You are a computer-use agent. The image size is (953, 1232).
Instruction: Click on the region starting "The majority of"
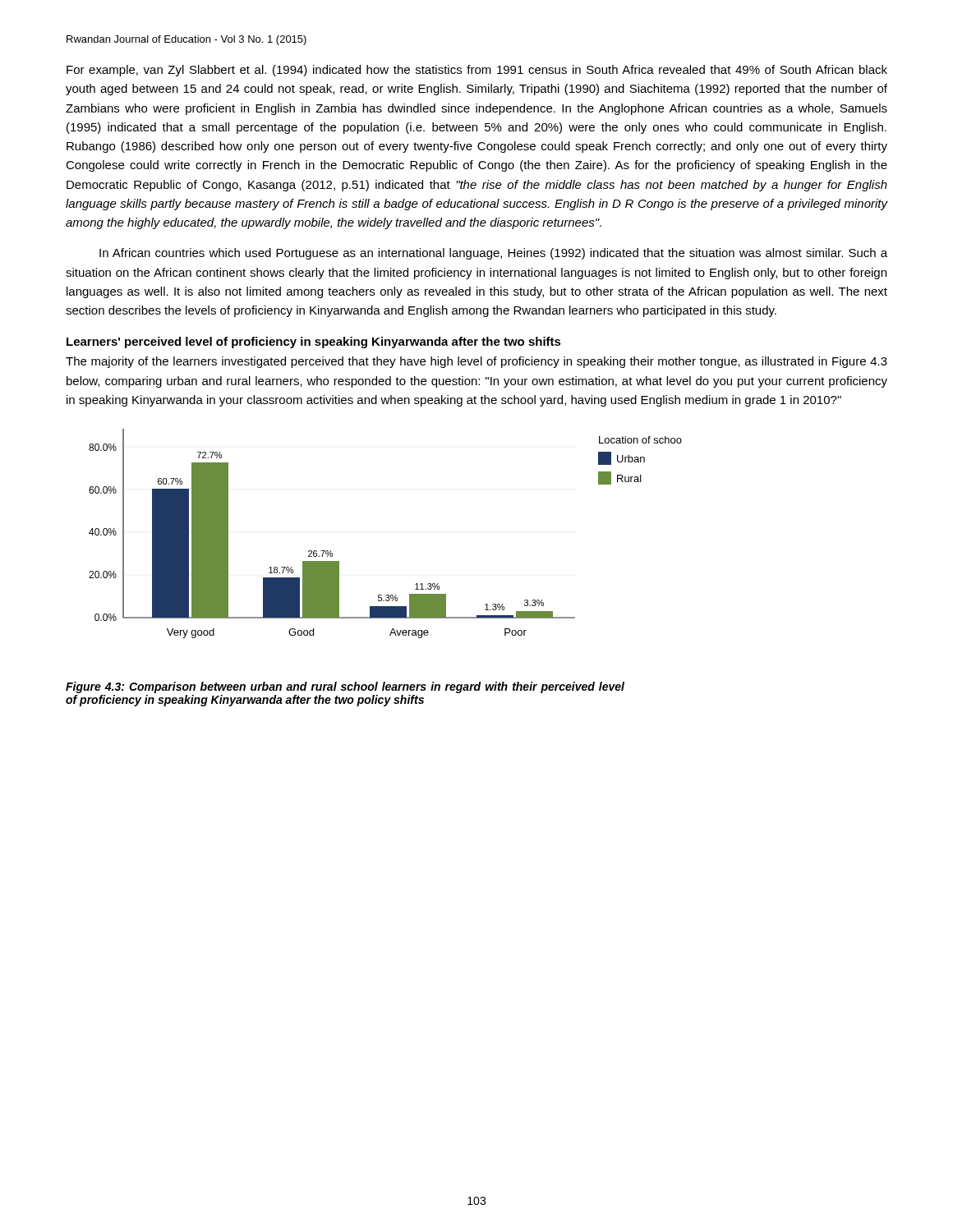(x=476, y=380)
